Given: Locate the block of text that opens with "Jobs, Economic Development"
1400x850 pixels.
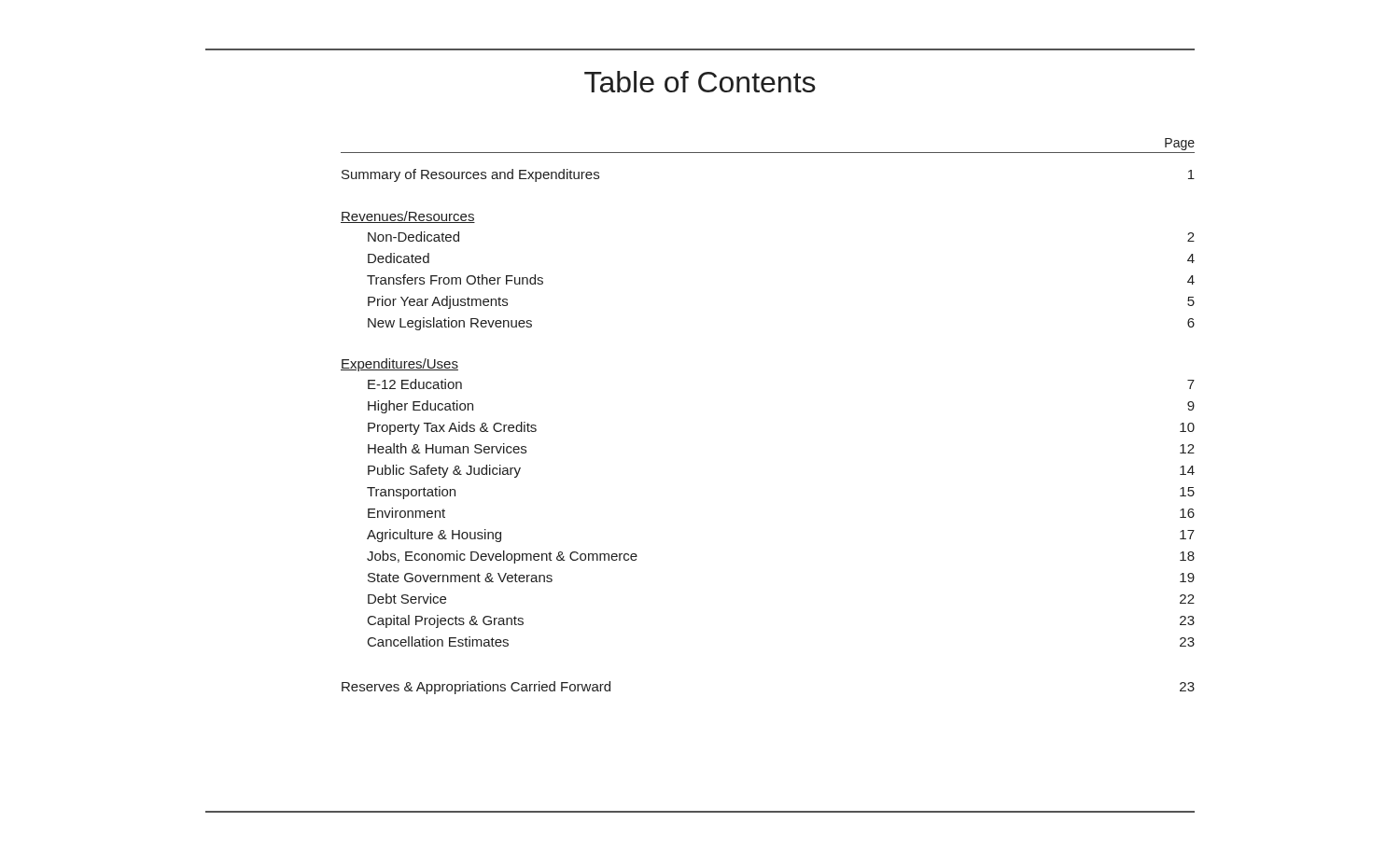Looking at the screenshot, I should click(x=504, y=557).
